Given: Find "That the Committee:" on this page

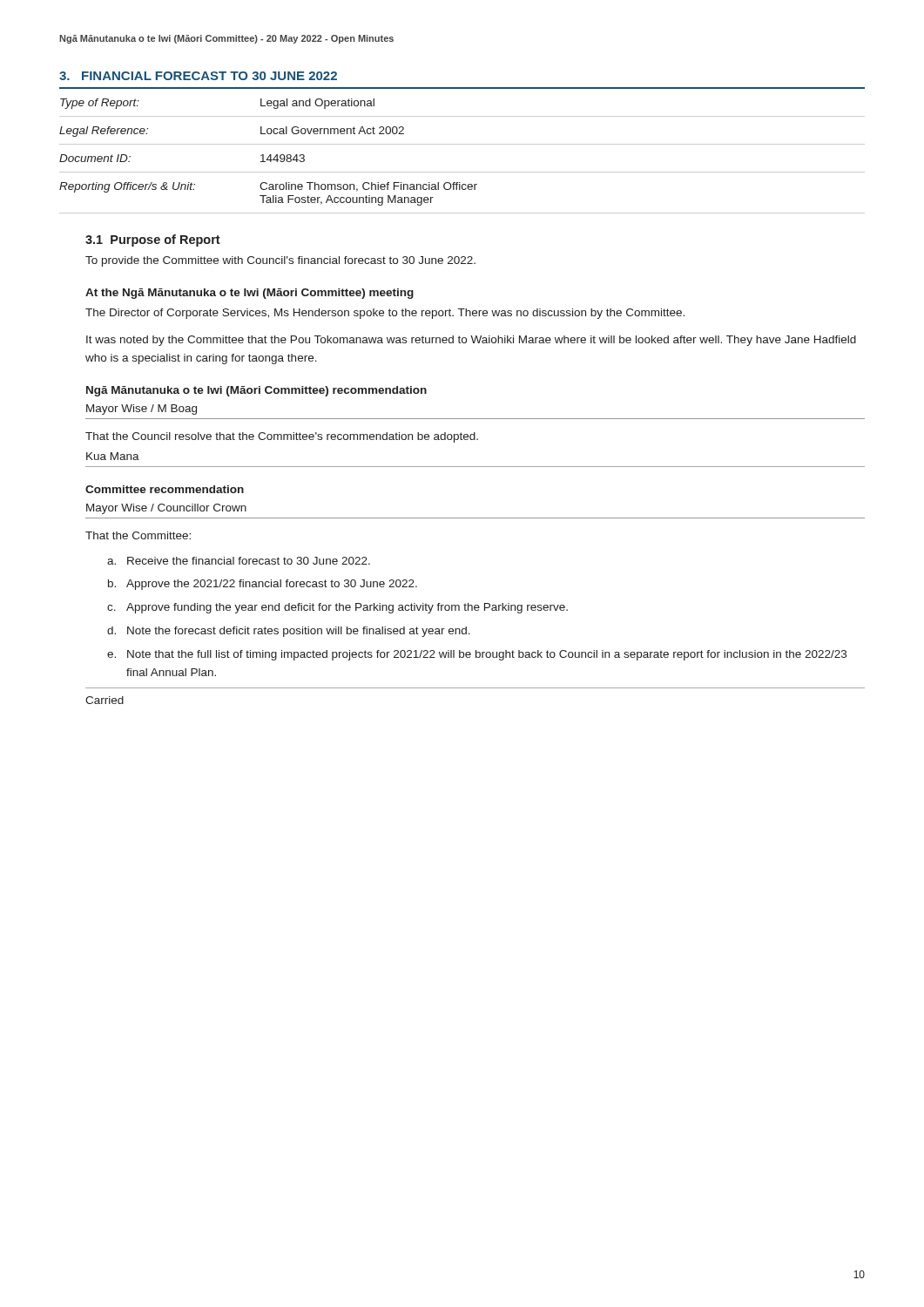Looking at the screenshot, I should click(x=139, y=535).
